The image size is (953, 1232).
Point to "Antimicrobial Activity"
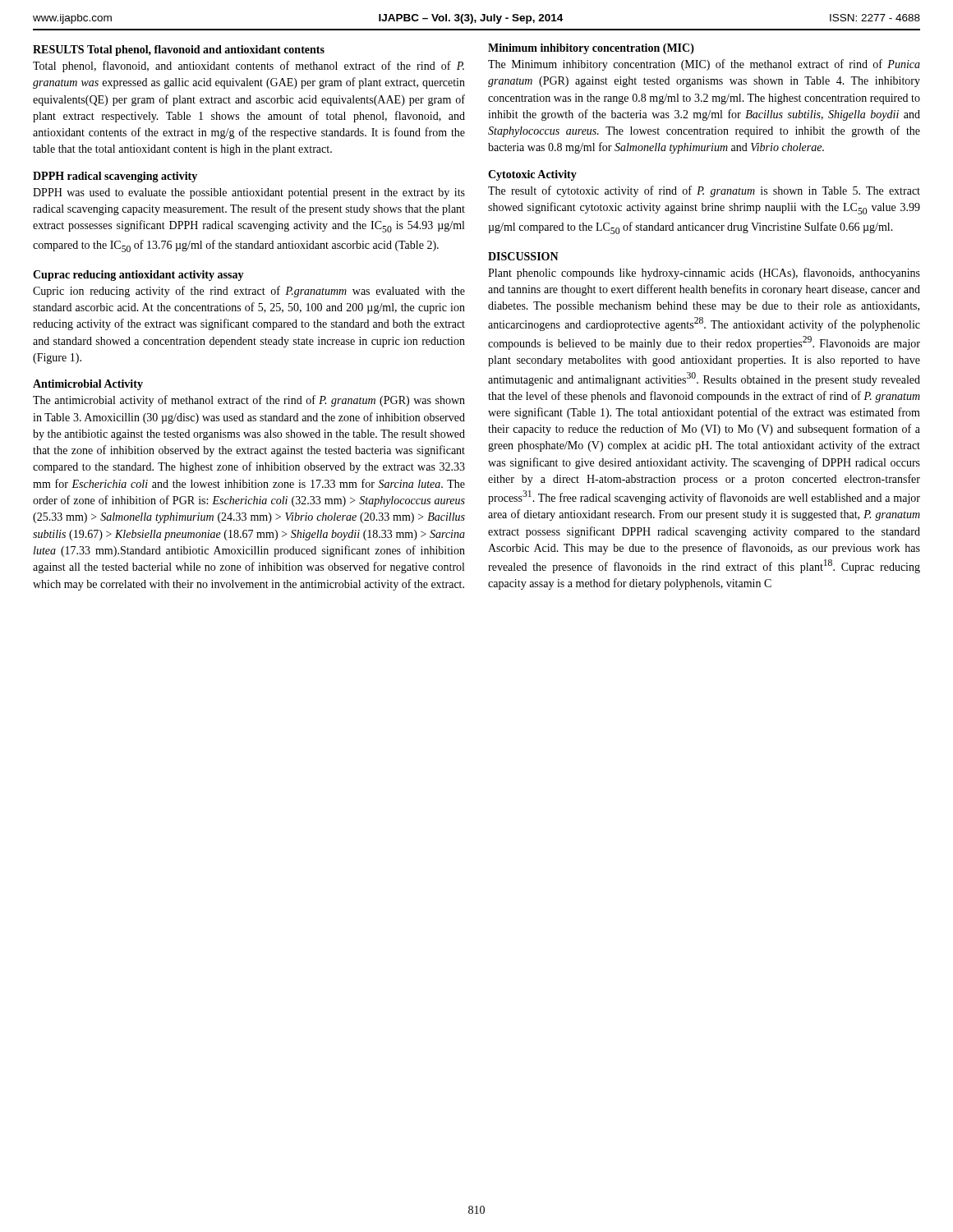tap(88, 384)
